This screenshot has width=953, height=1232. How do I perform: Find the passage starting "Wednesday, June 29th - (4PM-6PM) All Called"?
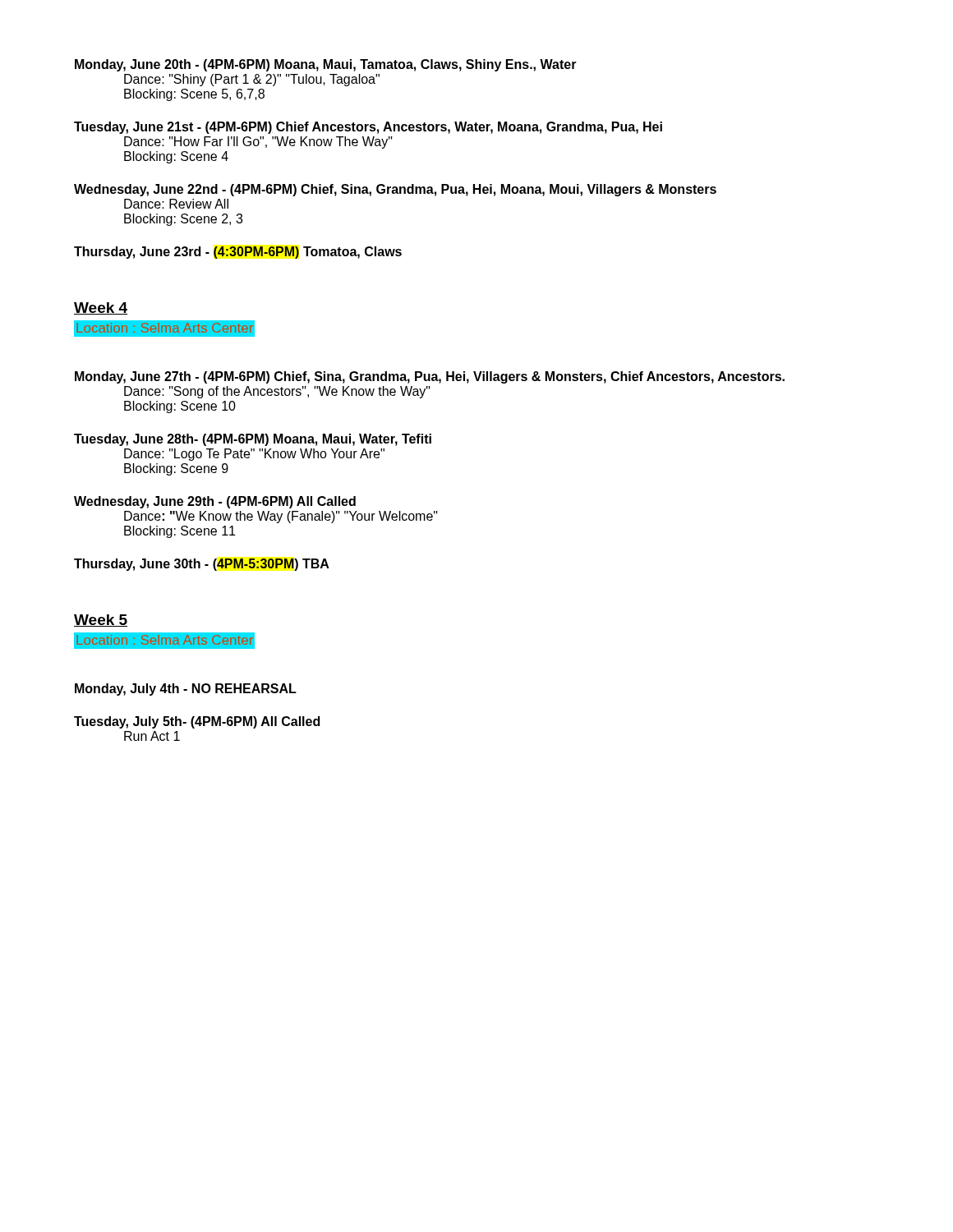click(215, 502)
